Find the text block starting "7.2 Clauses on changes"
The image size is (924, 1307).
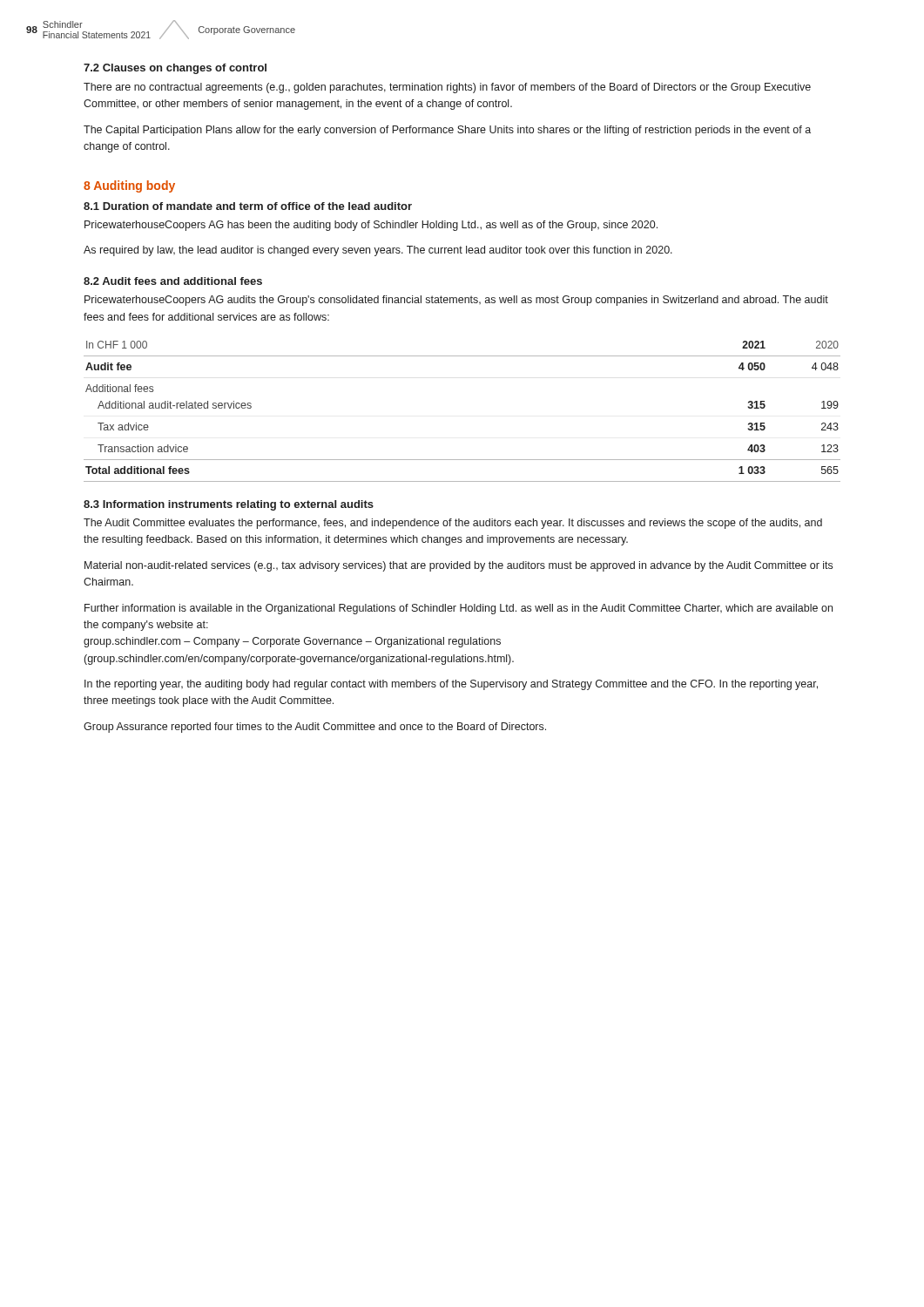175,68
